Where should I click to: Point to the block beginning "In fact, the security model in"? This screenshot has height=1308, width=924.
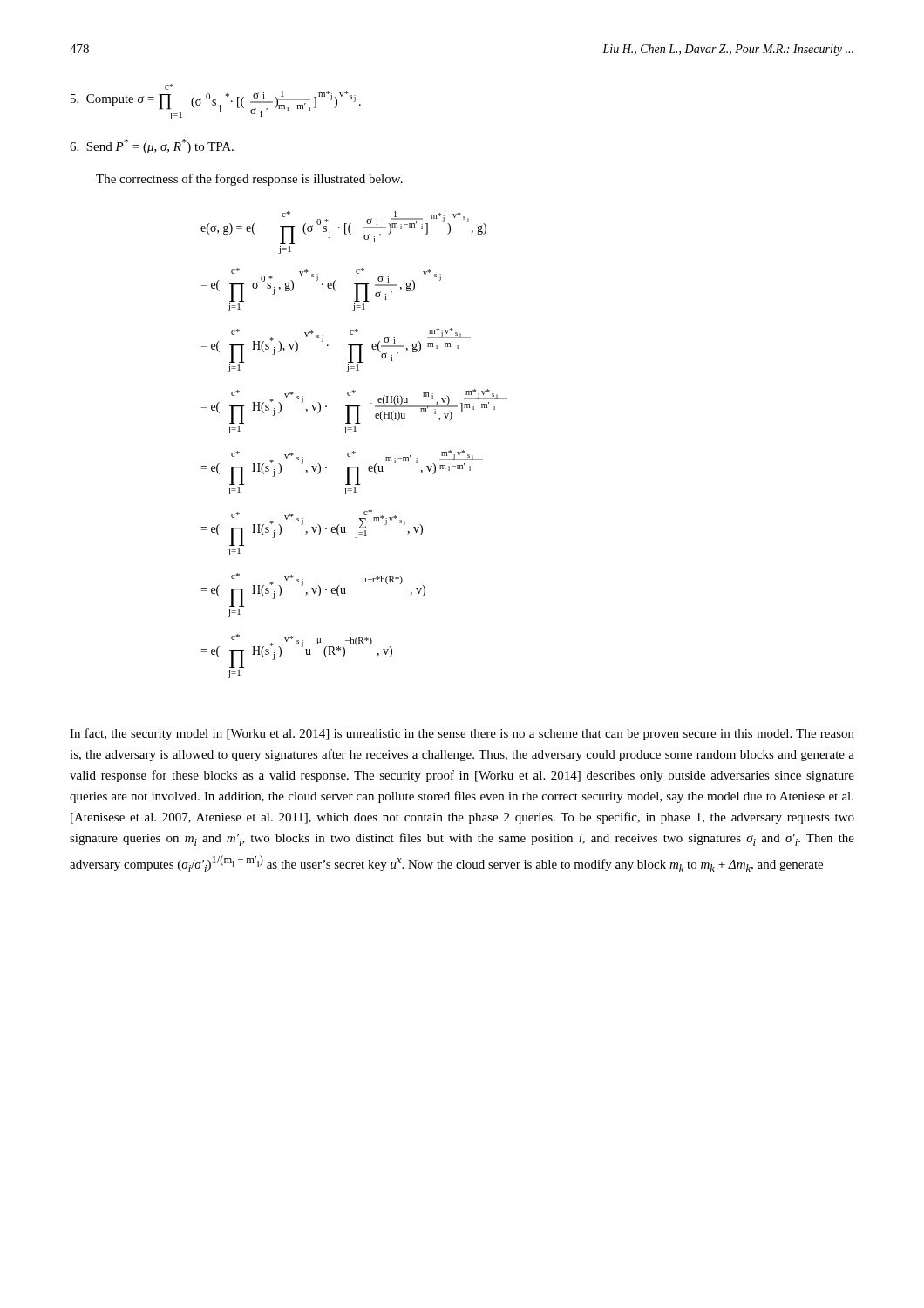click(462, 801)
